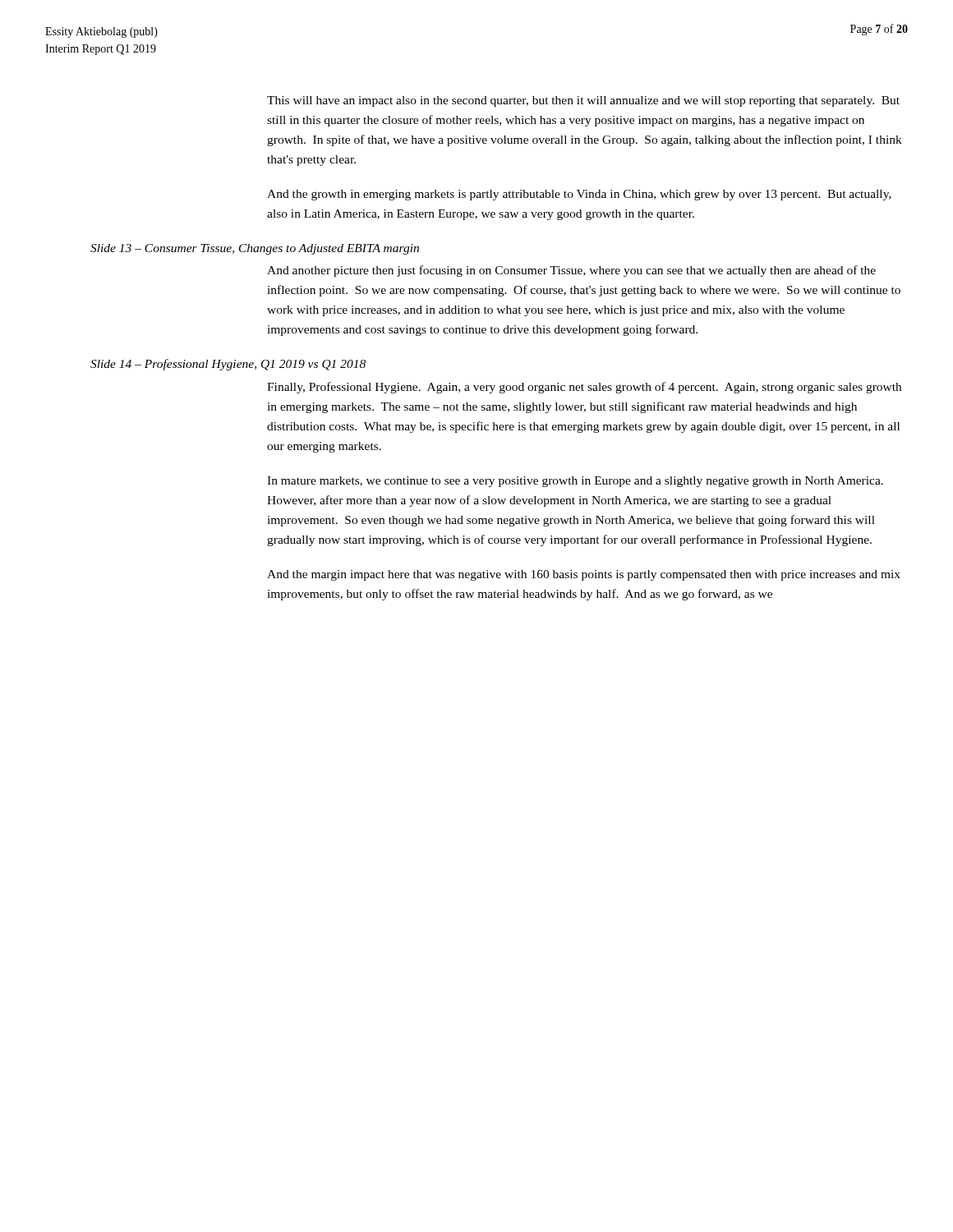Find the region starting "In mature markets, we"
This screenshot has height=1232, width=953.
coord(577,509)
